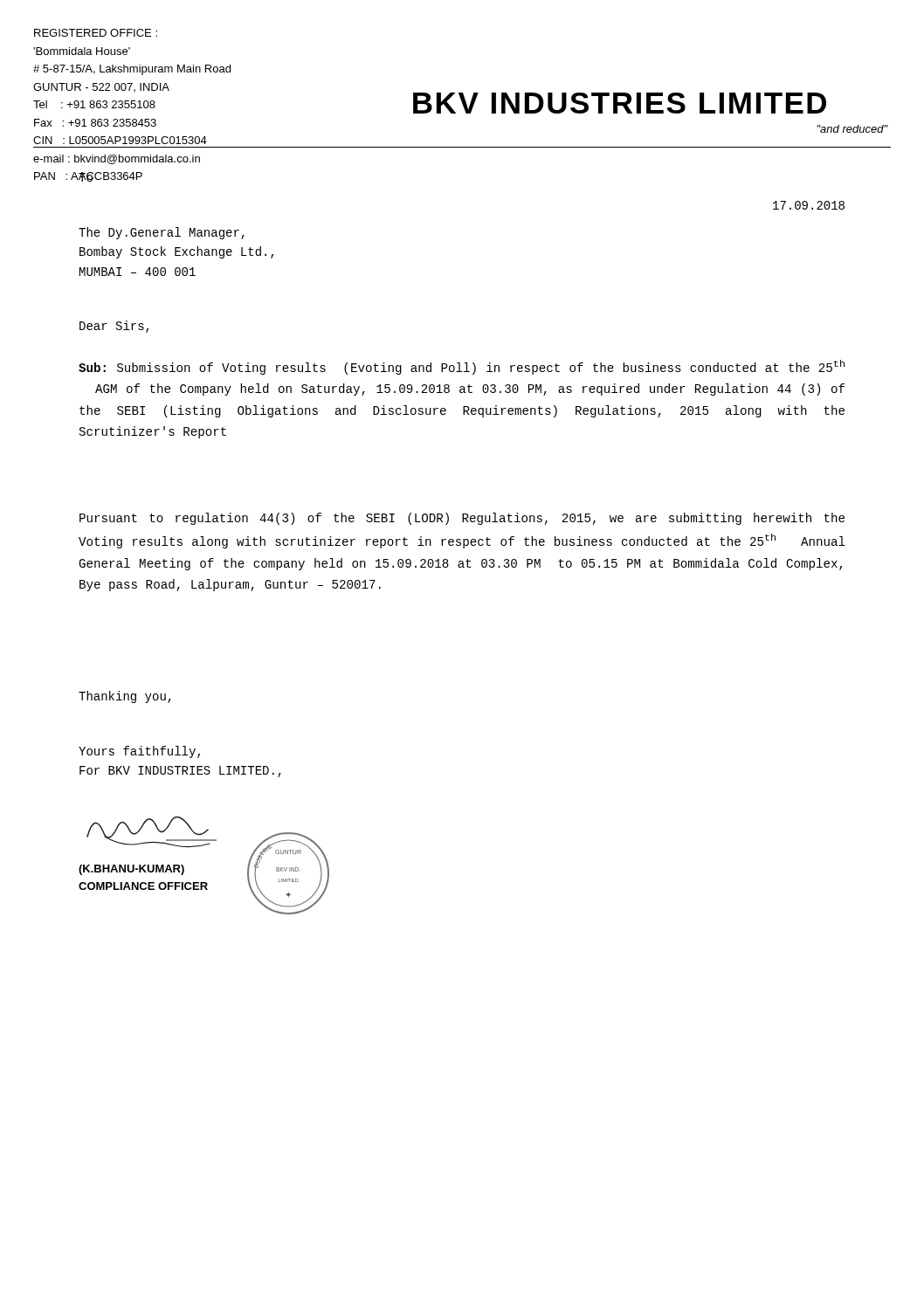This screenshot has height=1310, width=924.
Task: Select the text starting "Dear Sirs,"
Action: (x=115, y=327)
